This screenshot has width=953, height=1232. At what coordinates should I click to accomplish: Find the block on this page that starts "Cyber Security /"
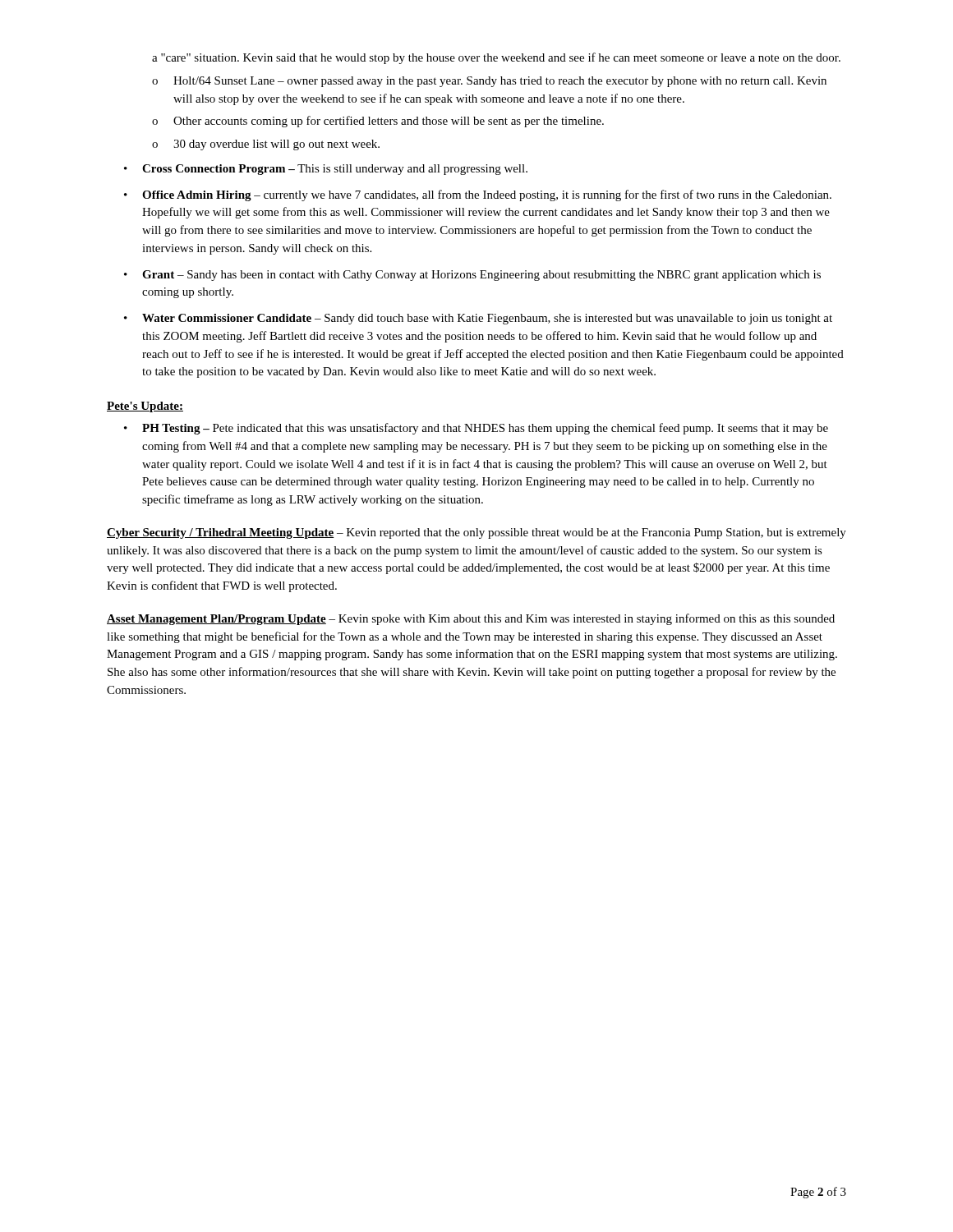click(476, 559)
